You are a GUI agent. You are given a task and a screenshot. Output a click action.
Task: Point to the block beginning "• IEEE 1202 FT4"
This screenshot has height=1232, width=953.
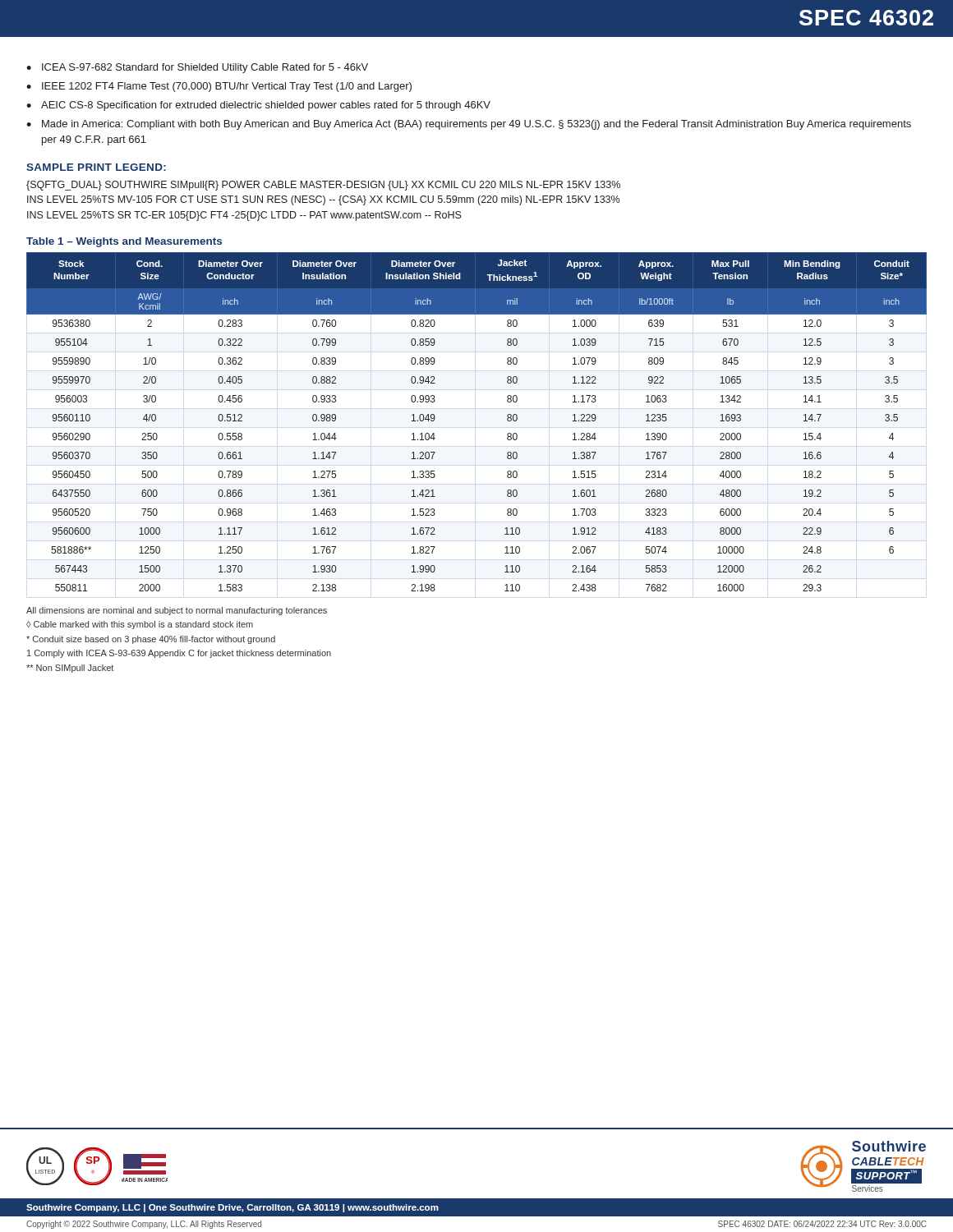coord(219,87)
